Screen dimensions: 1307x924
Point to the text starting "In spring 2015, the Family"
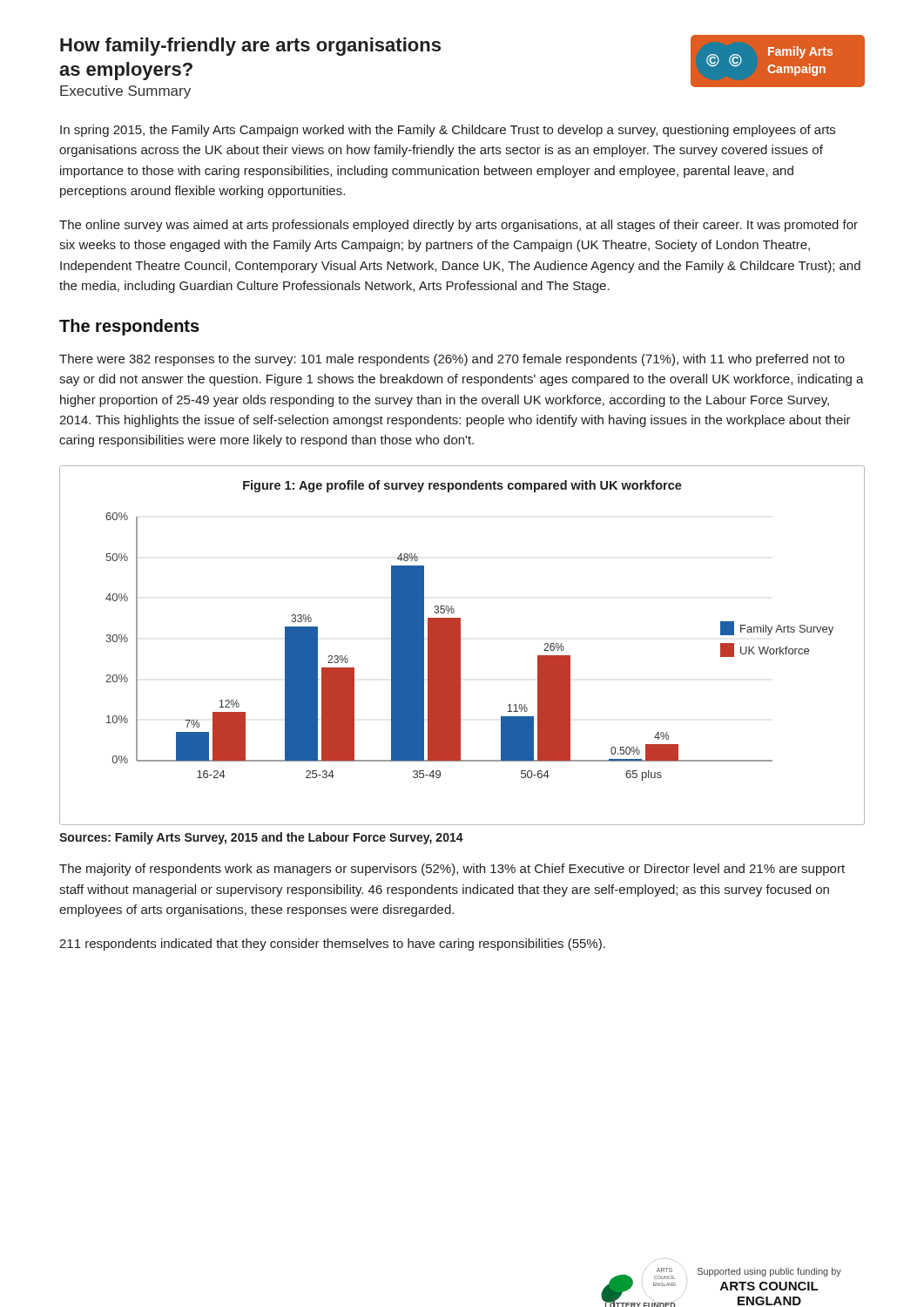(x=448, y=160)
